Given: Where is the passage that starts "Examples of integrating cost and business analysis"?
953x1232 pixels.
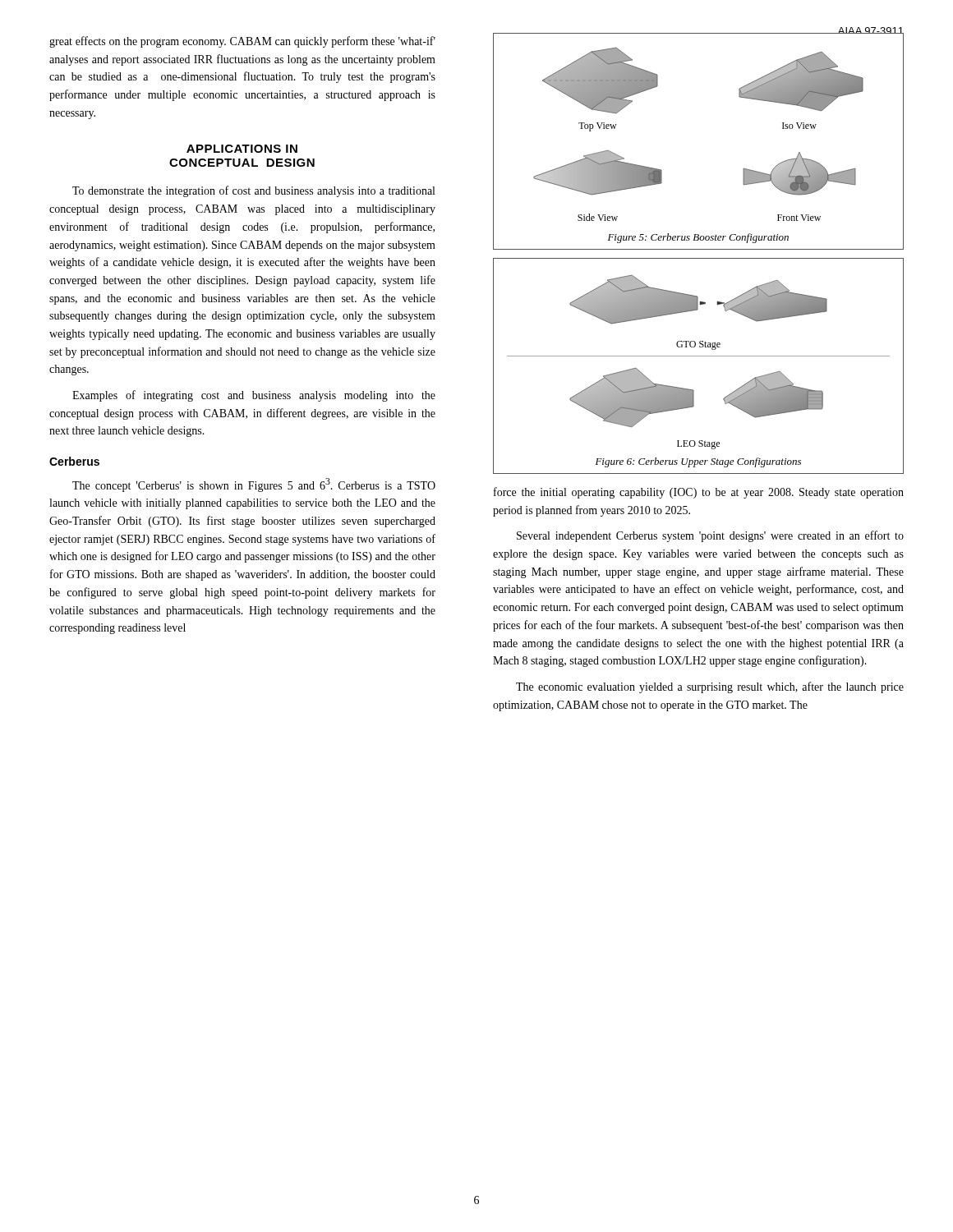Looking at the screenshot, I should tap(242, 414).
